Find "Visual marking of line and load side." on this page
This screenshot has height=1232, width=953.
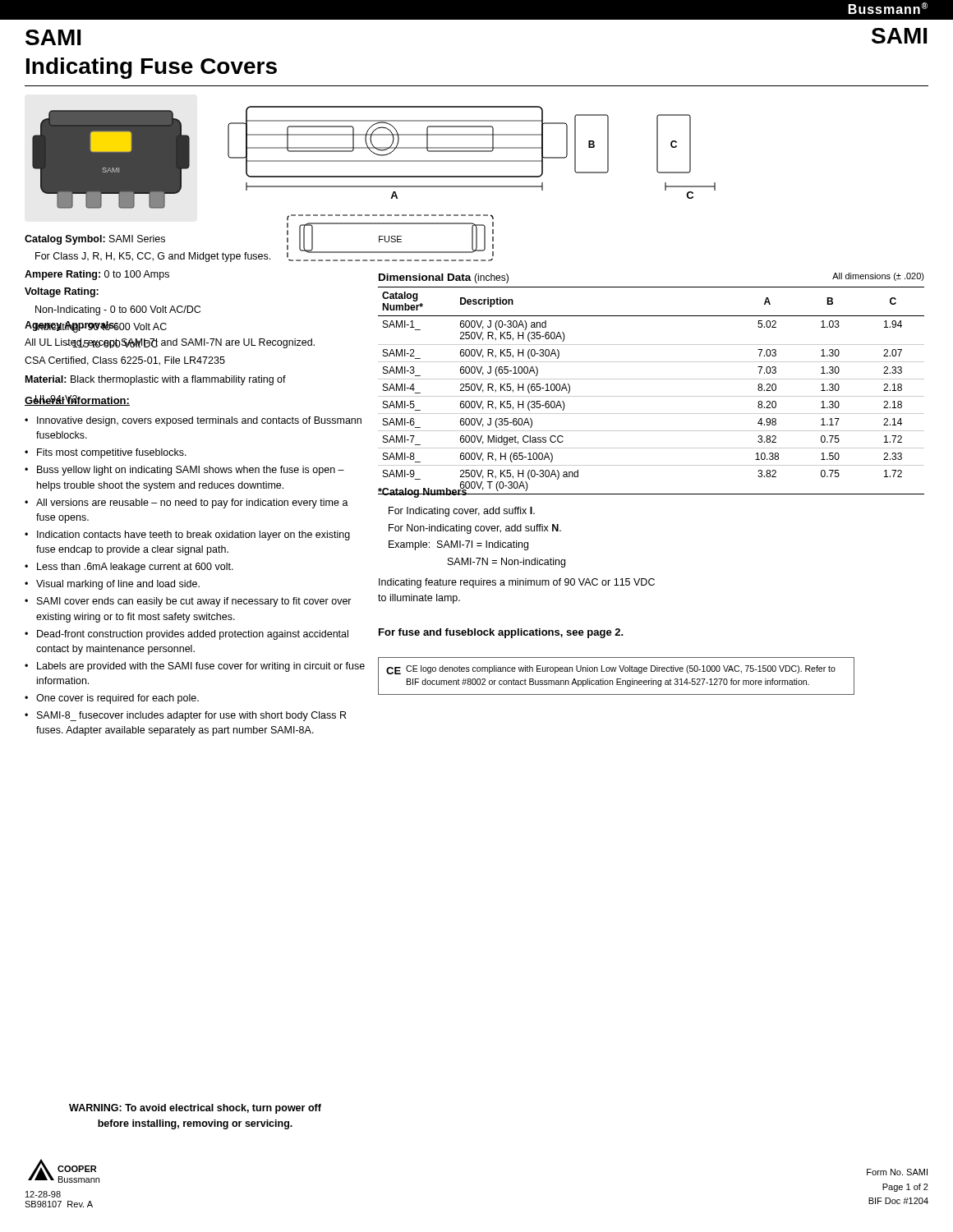click(x=118, y=584)
